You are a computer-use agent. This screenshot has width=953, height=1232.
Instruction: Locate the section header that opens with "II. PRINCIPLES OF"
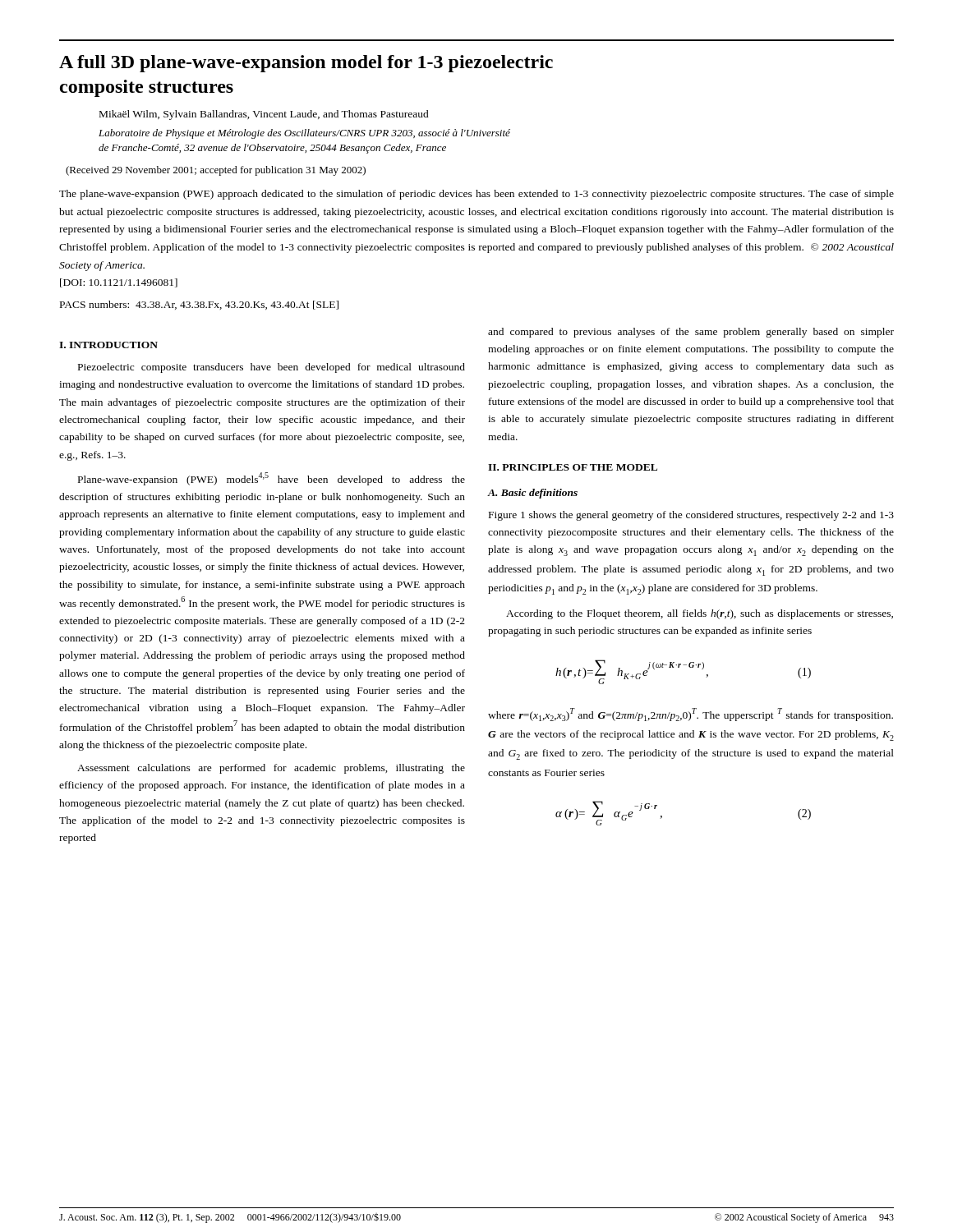573,467
